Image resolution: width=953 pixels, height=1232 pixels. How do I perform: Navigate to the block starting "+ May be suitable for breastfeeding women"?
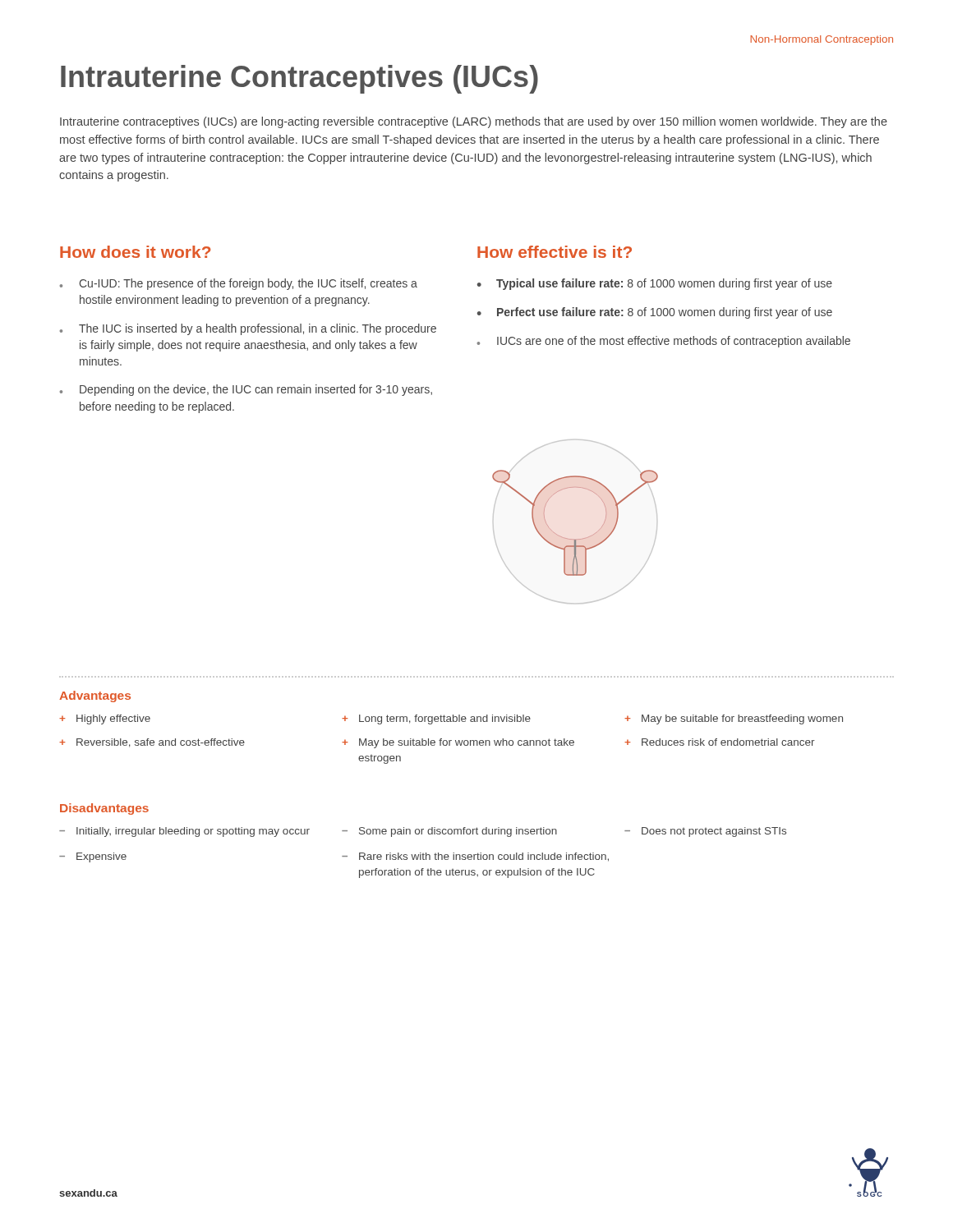point(734,719)
